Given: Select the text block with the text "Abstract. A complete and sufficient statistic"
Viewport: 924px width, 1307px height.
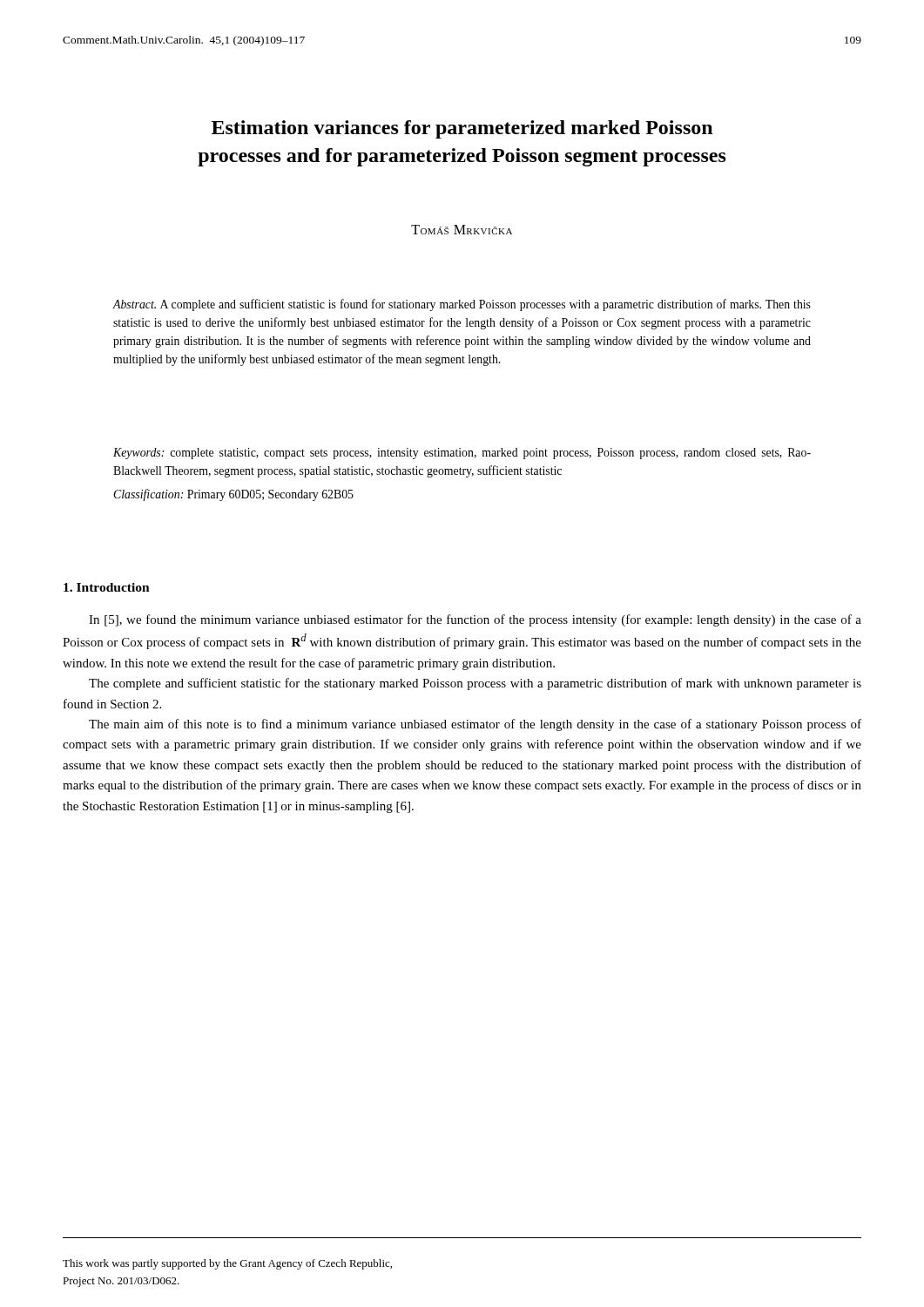Looking at the screenshot, I should click(x=462, y=333).
